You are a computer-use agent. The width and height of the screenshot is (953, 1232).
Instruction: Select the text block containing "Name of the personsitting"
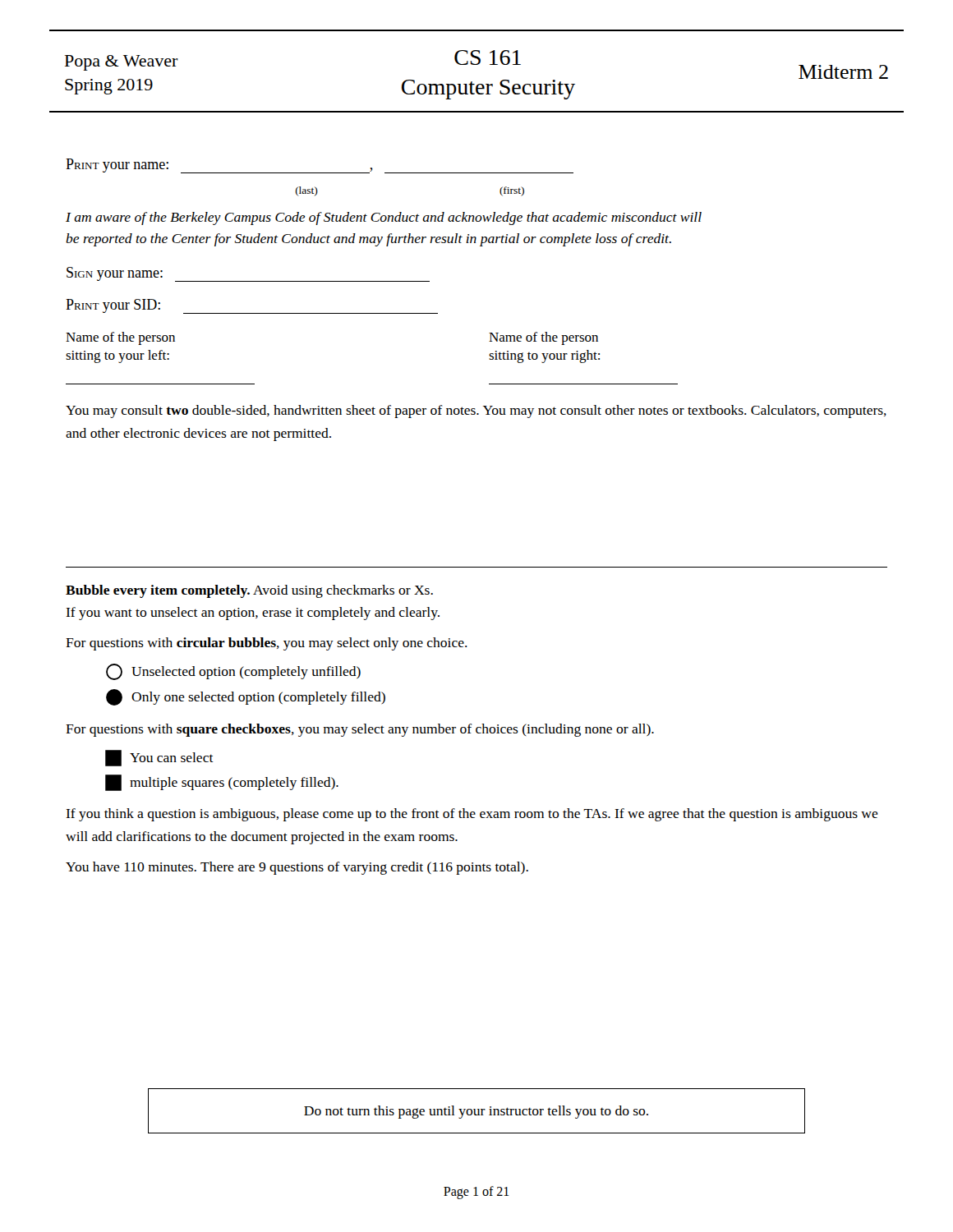(x=123, y=338)
